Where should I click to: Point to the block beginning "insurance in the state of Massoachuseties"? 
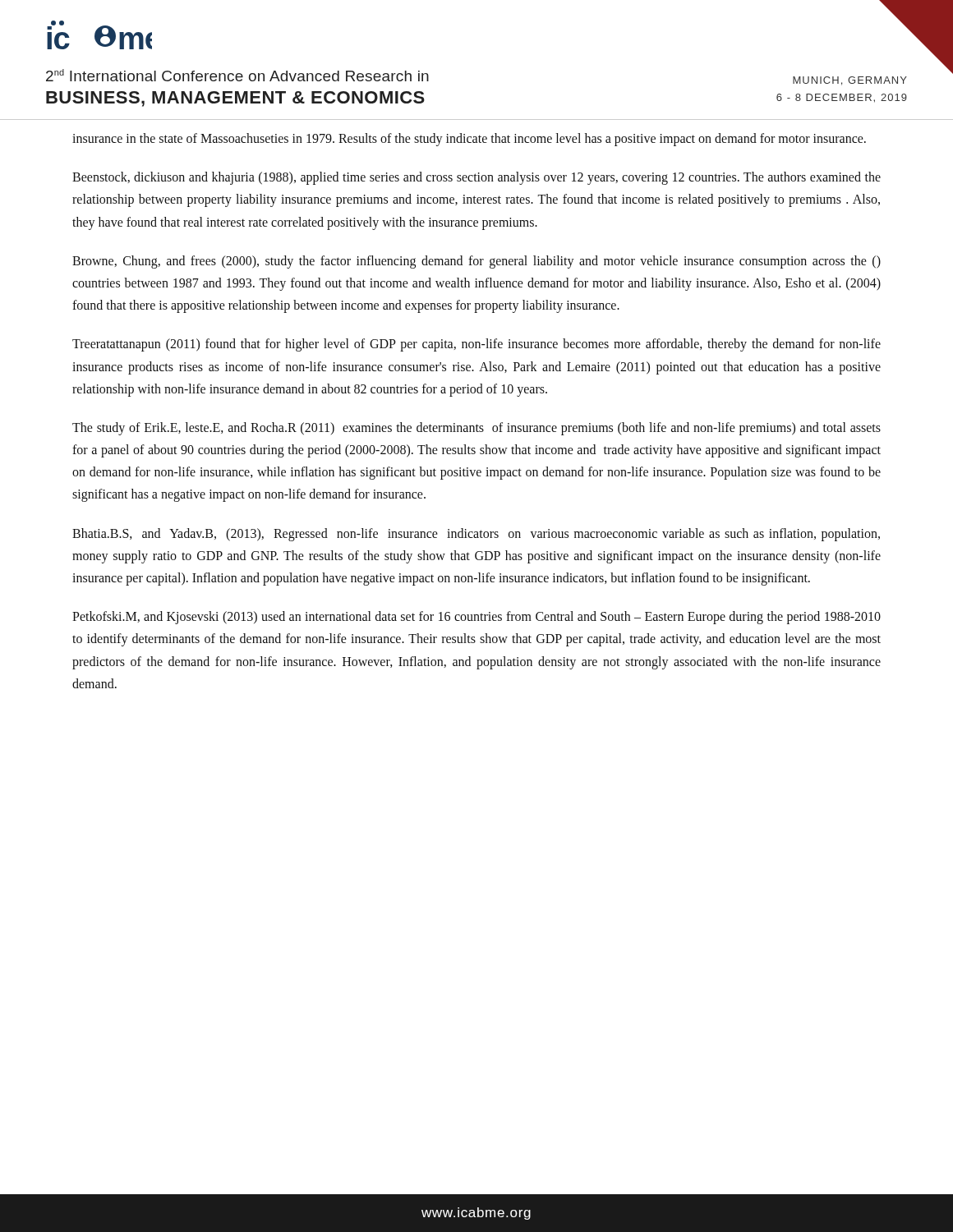(476, 138)
